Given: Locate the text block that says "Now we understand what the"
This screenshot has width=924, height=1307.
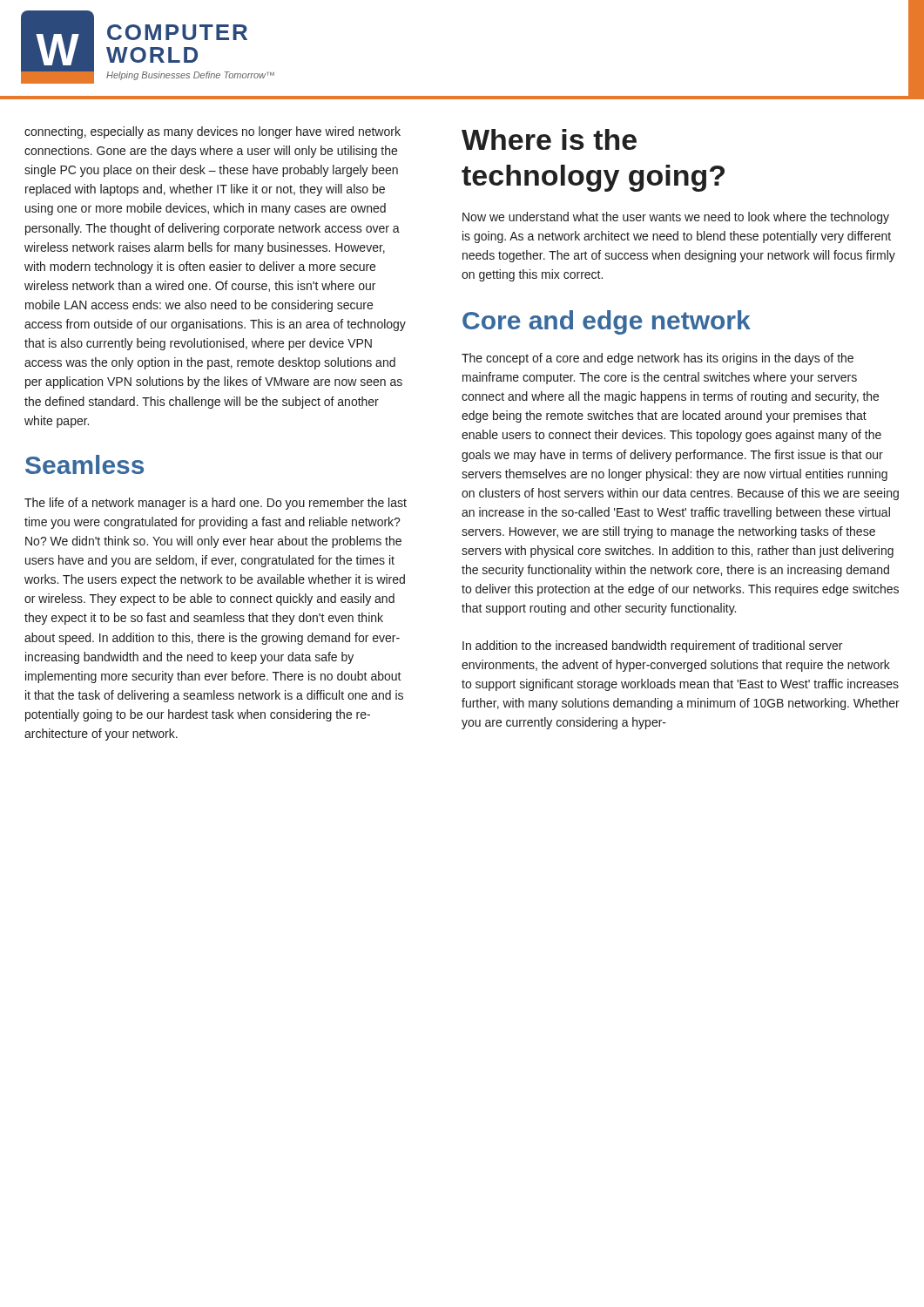Looking at the screenshot, I should tap(678, 246).
